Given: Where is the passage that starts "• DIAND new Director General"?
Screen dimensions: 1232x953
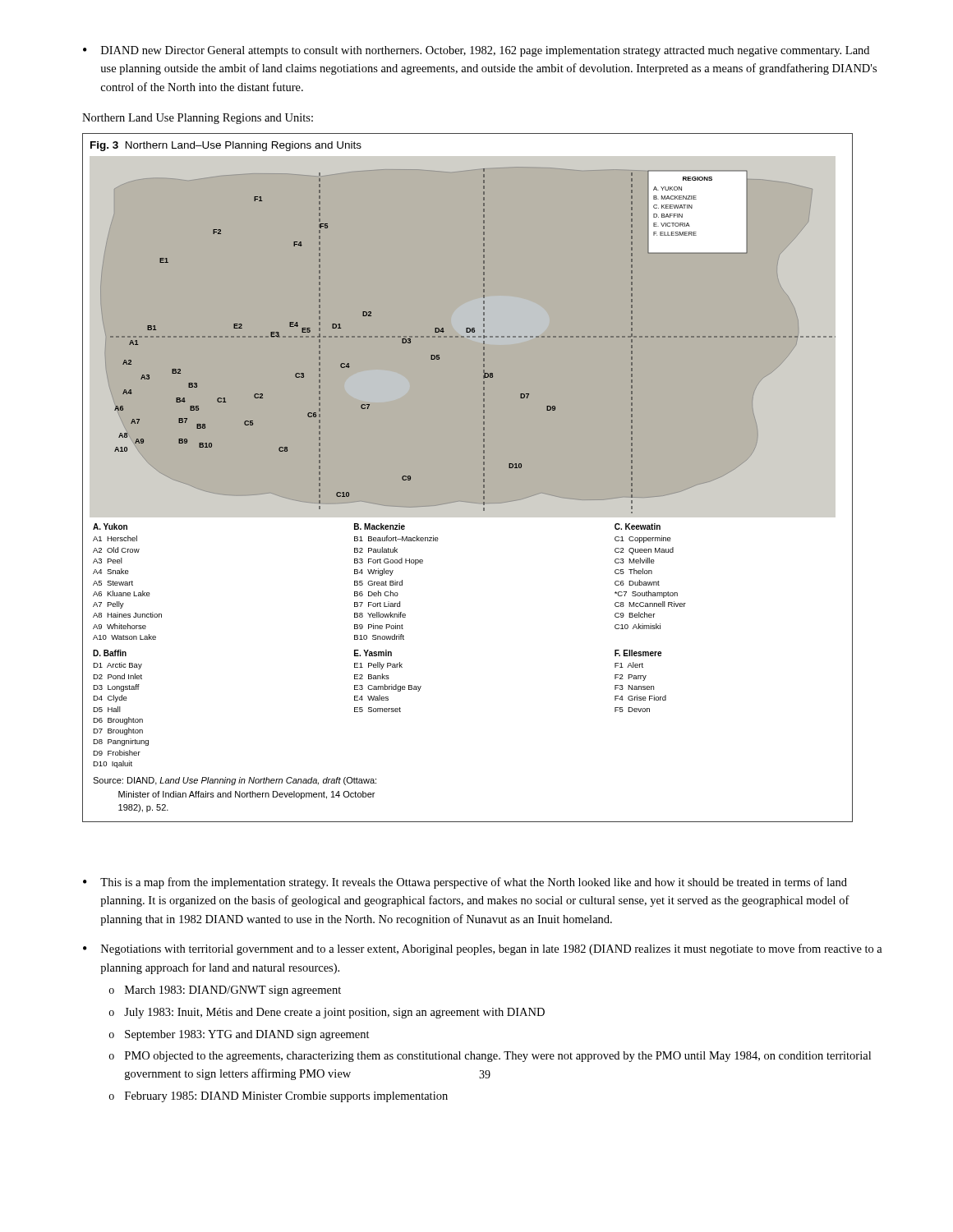Looking at the screenshot, I should click(x=485, y=69).
